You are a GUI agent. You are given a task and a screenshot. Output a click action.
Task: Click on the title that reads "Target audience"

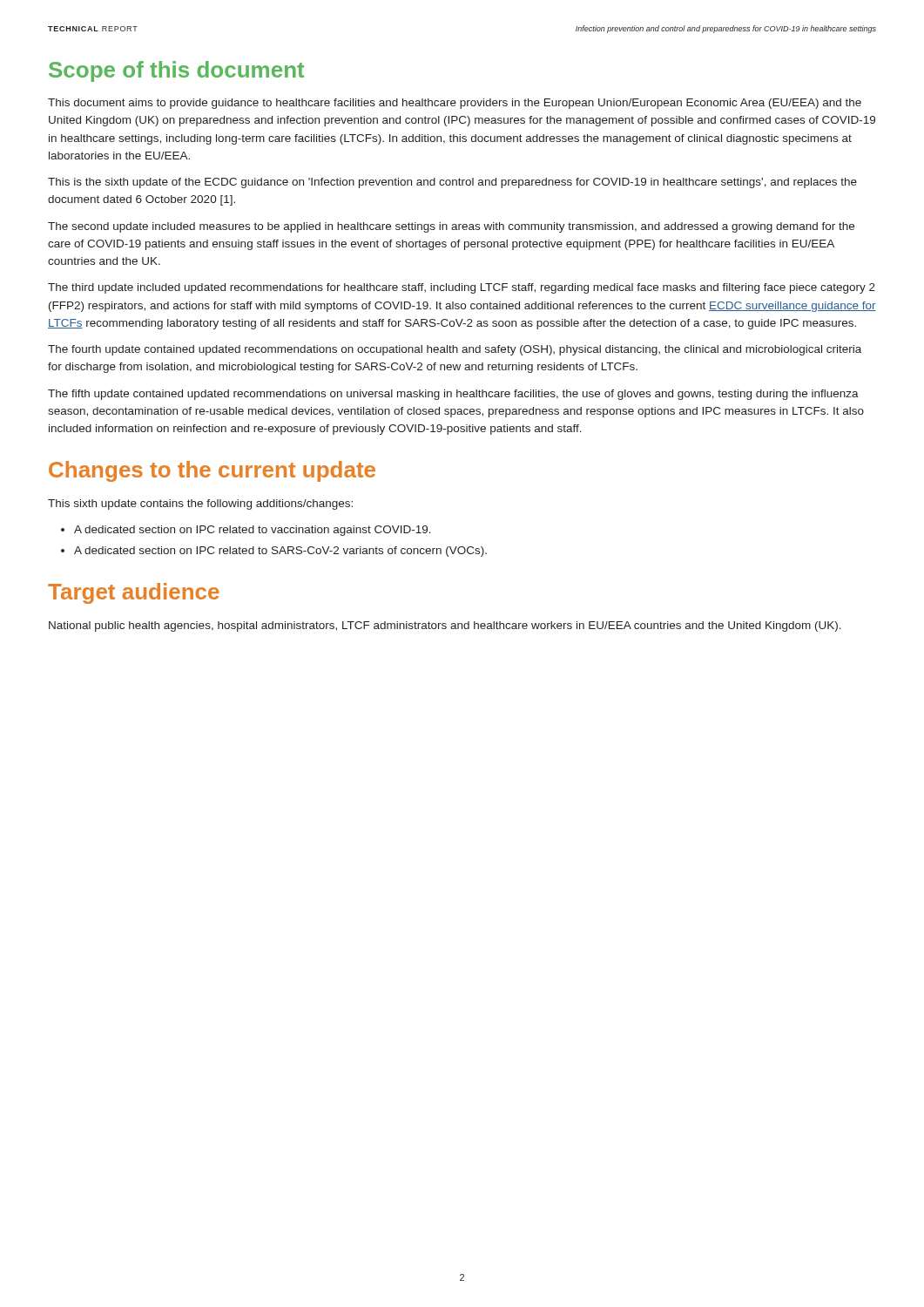pos(134,593)
